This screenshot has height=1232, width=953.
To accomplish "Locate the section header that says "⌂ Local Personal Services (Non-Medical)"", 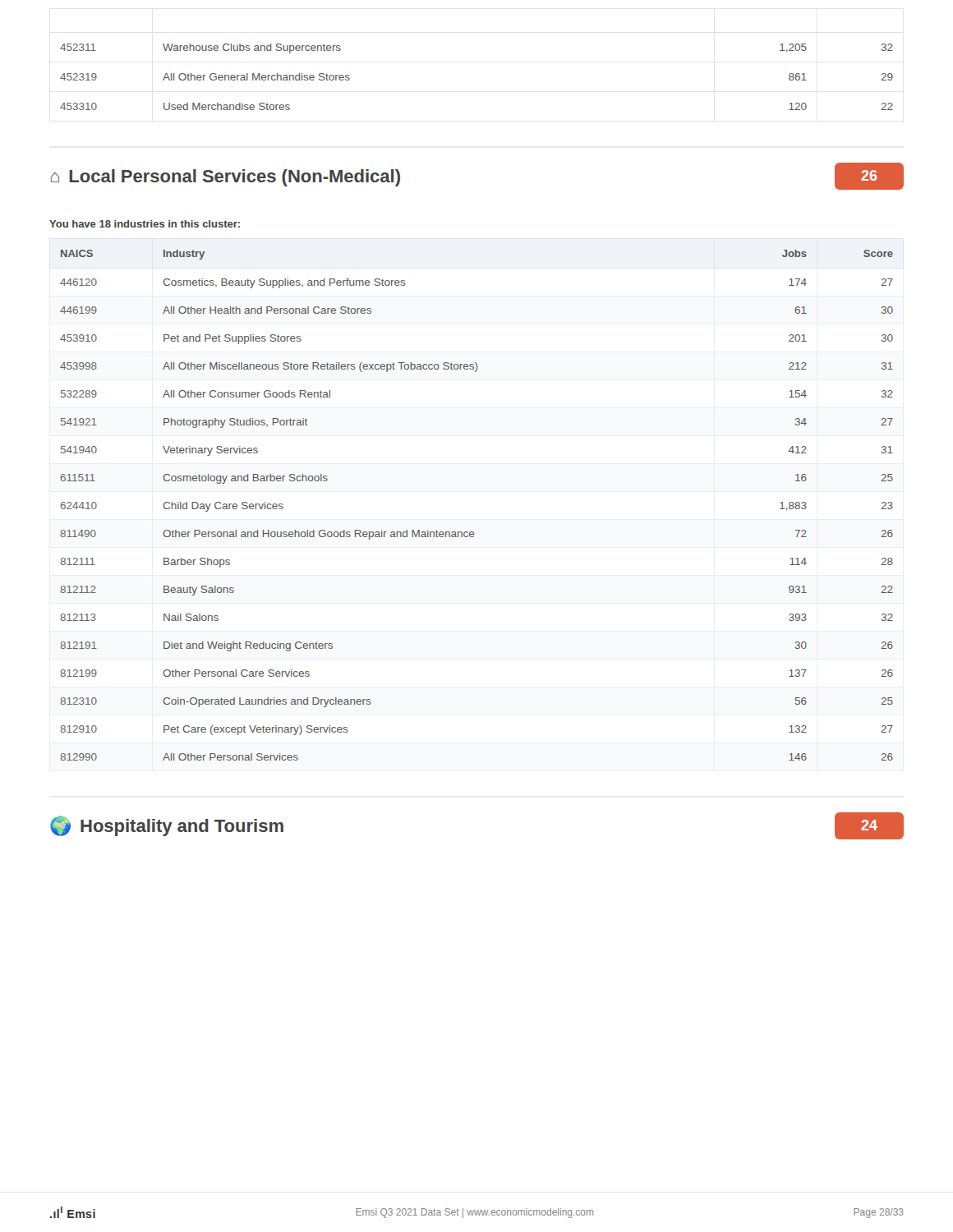I will coord(208,176).
